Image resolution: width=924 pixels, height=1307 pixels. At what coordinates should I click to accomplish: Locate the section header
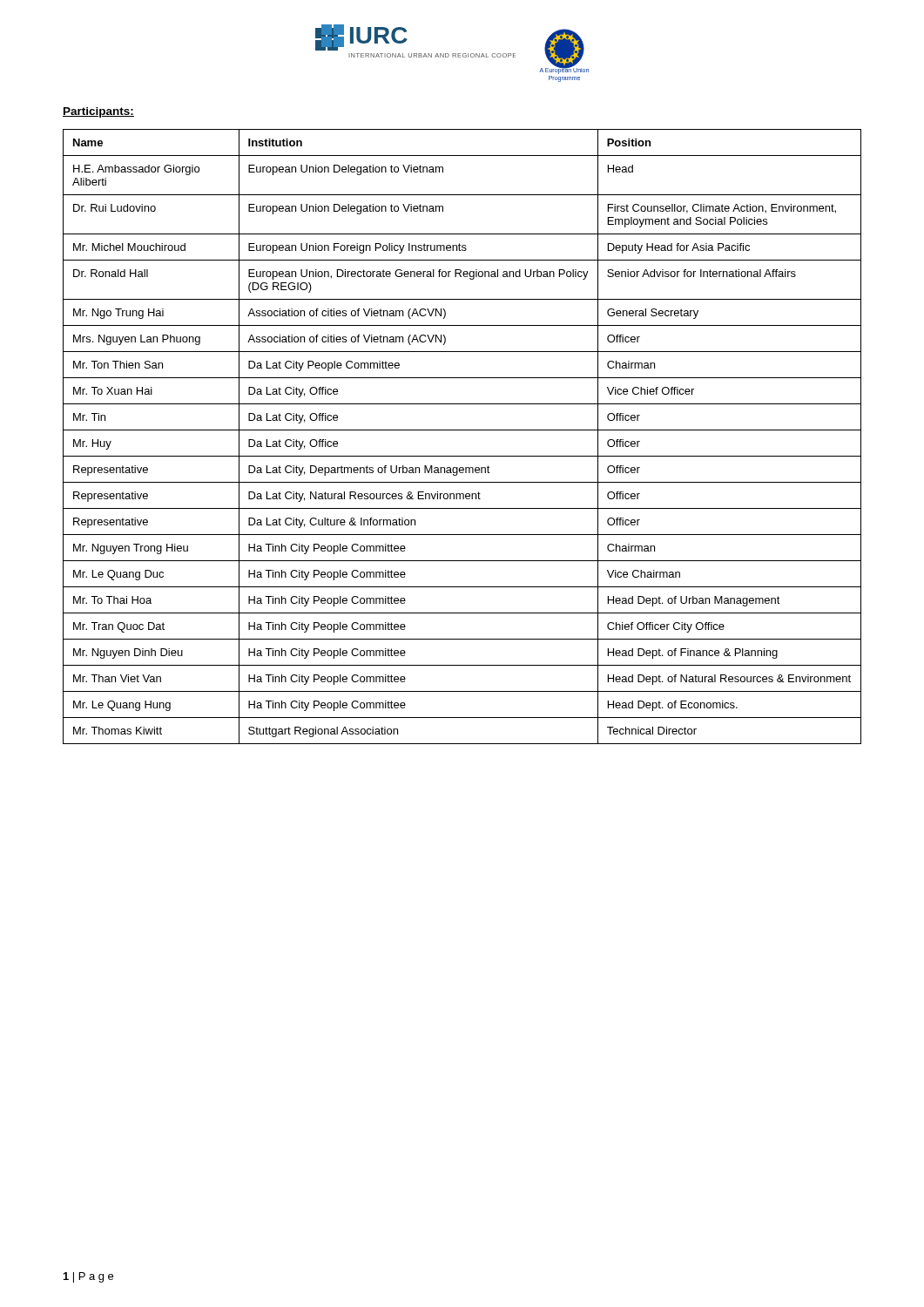pos(98,111)
